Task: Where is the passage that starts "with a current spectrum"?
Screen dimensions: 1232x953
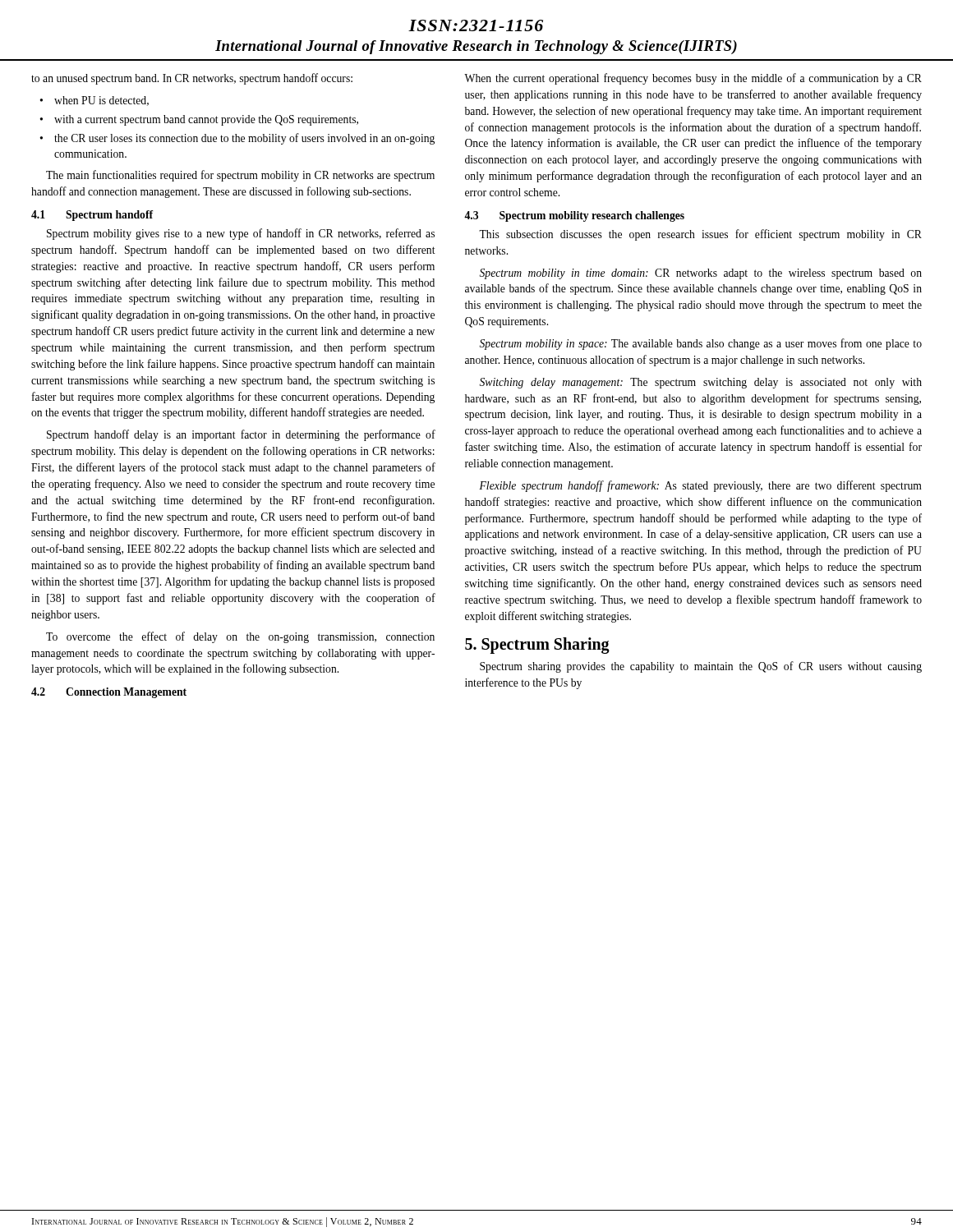Action: point(207,119)
